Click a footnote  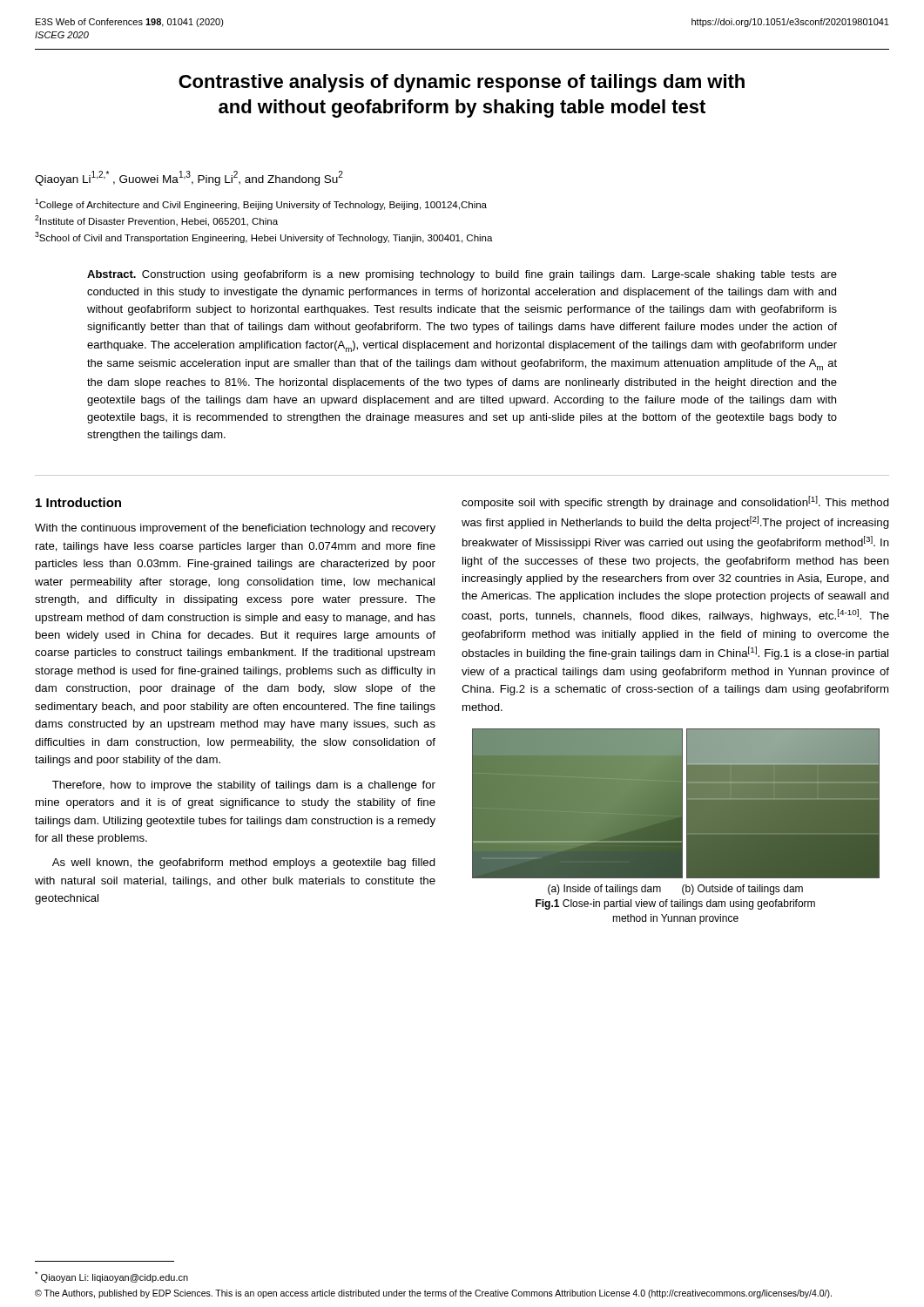[112, 1276]
